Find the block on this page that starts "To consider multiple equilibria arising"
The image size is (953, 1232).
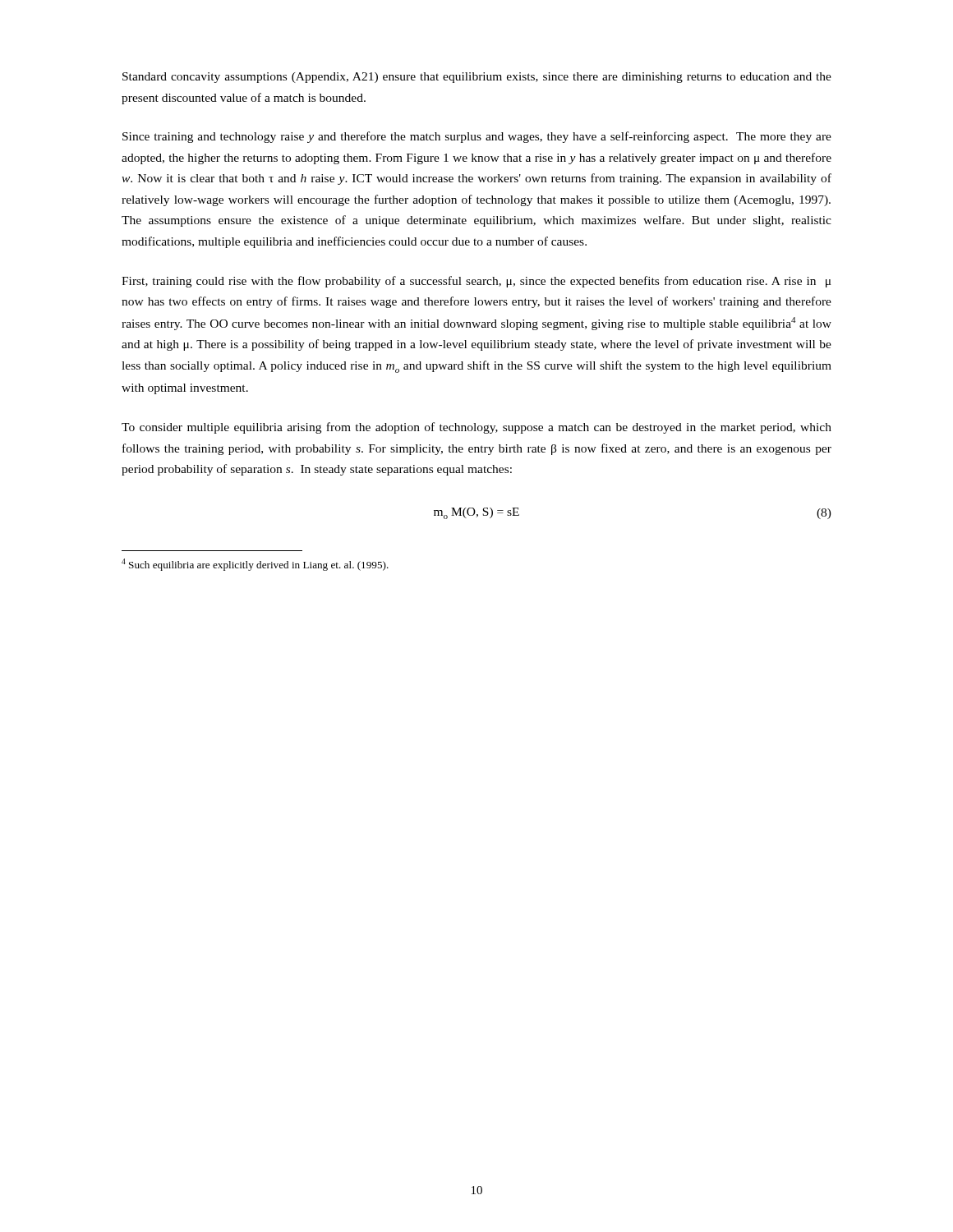[476, 448]
